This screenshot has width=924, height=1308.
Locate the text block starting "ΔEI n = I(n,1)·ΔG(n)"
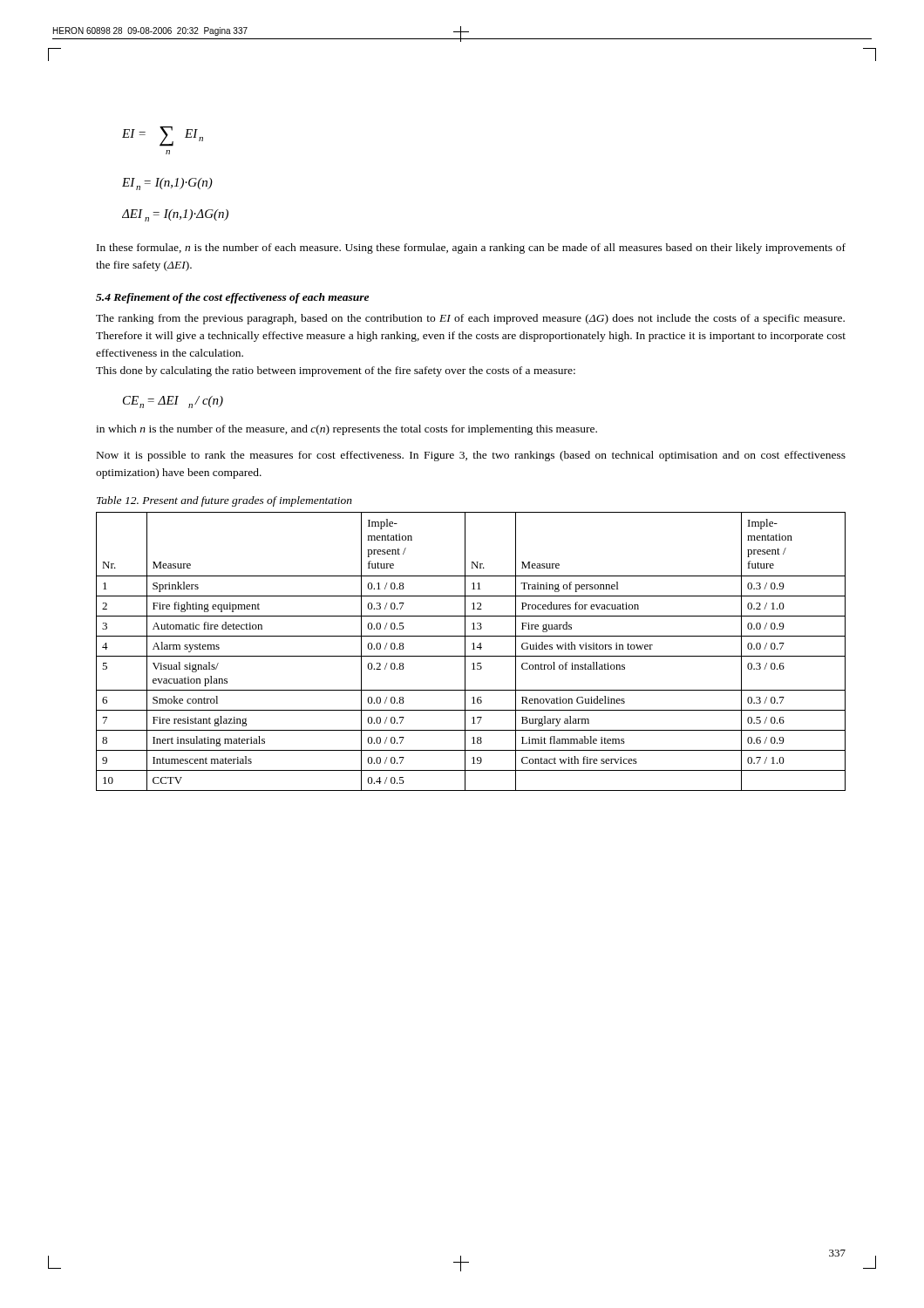click(235, 214)
